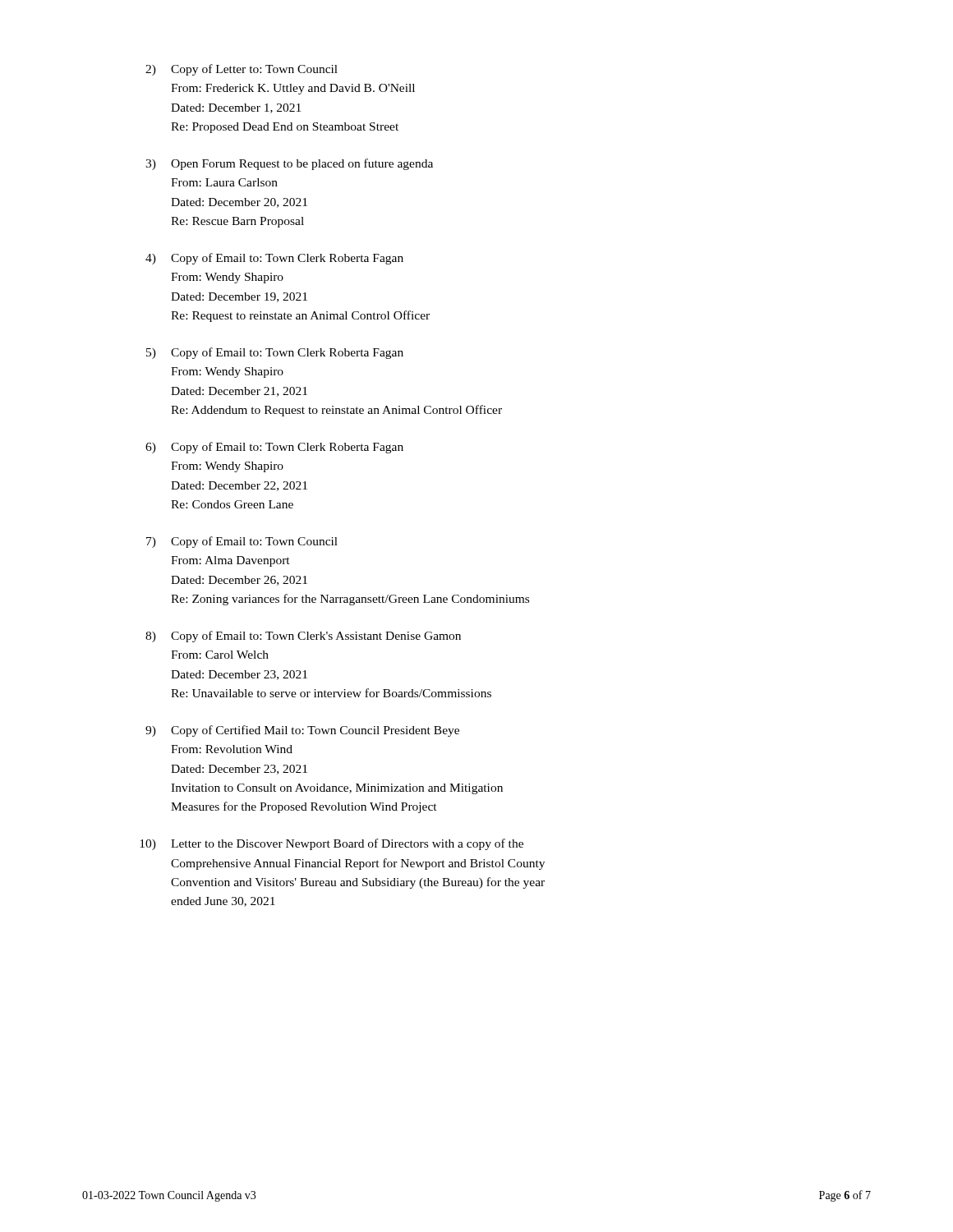Point to the block beginning "10) Letter to the Discover"
The width and height of the screenshot is (953, 1232).
(489, 872)
